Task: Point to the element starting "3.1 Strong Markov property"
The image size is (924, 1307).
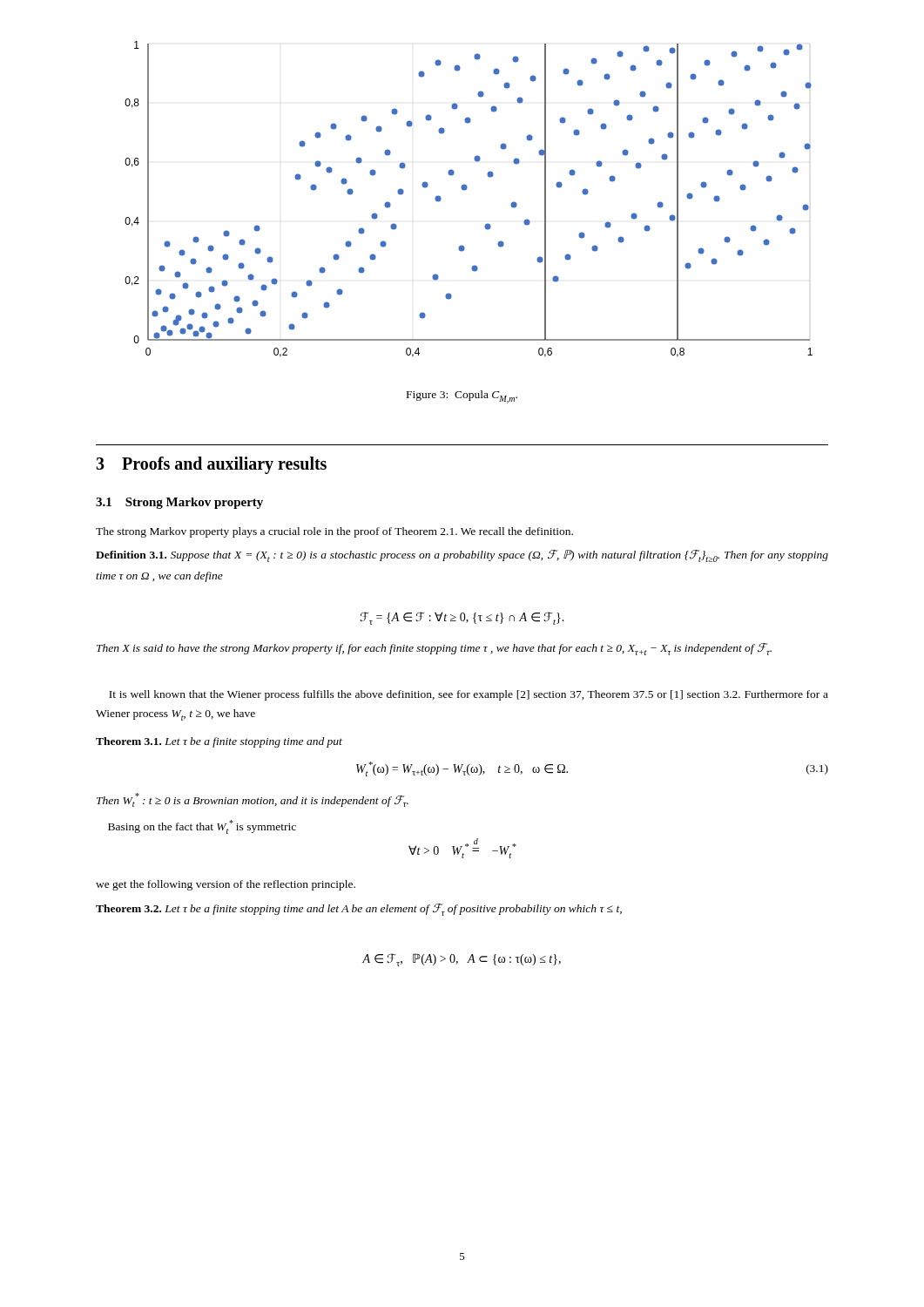Action: pos(180,502)
